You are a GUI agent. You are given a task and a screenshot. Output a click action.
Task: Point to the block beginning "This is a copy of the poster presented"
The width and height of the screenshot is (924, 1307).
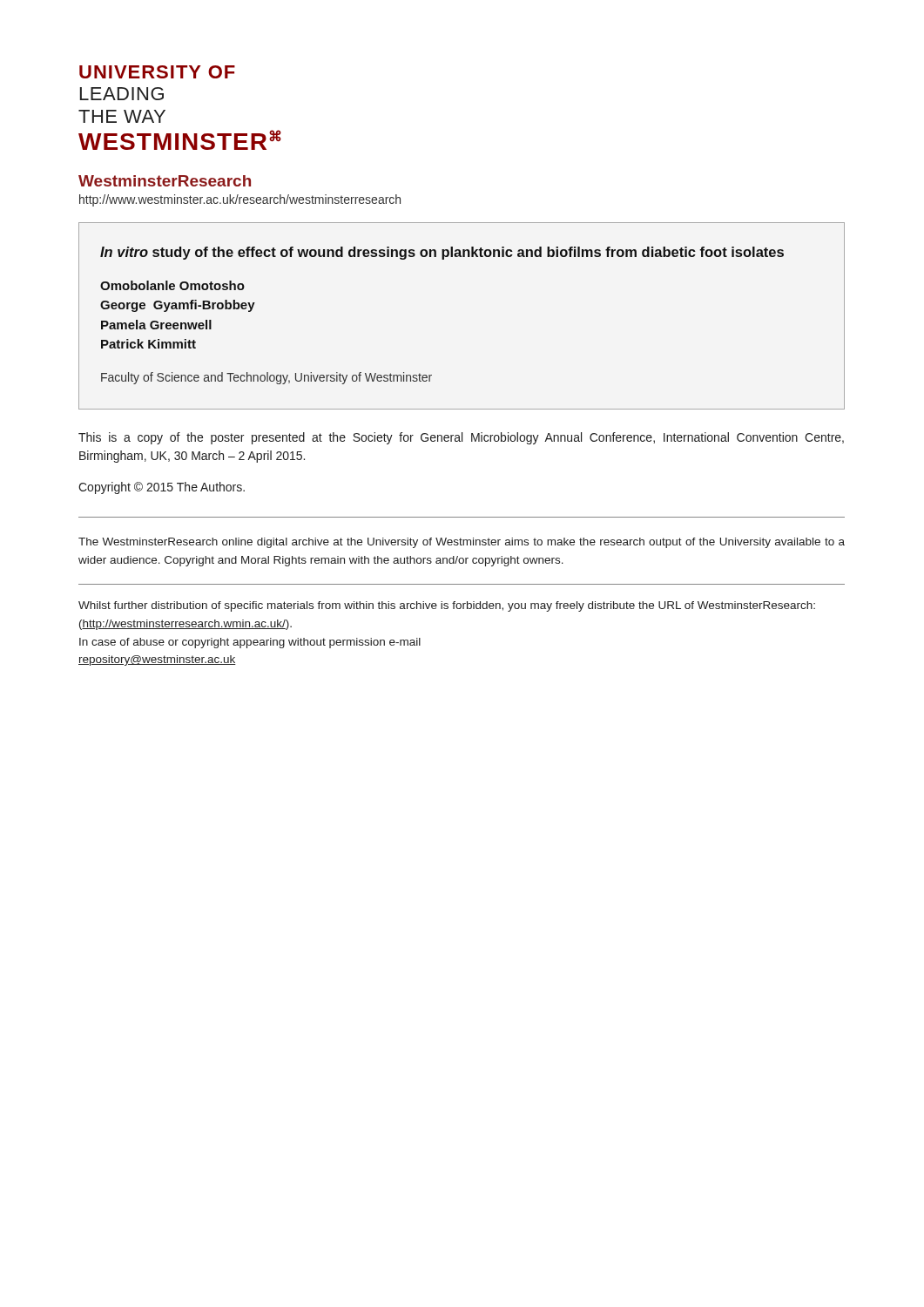coord(462,447)
